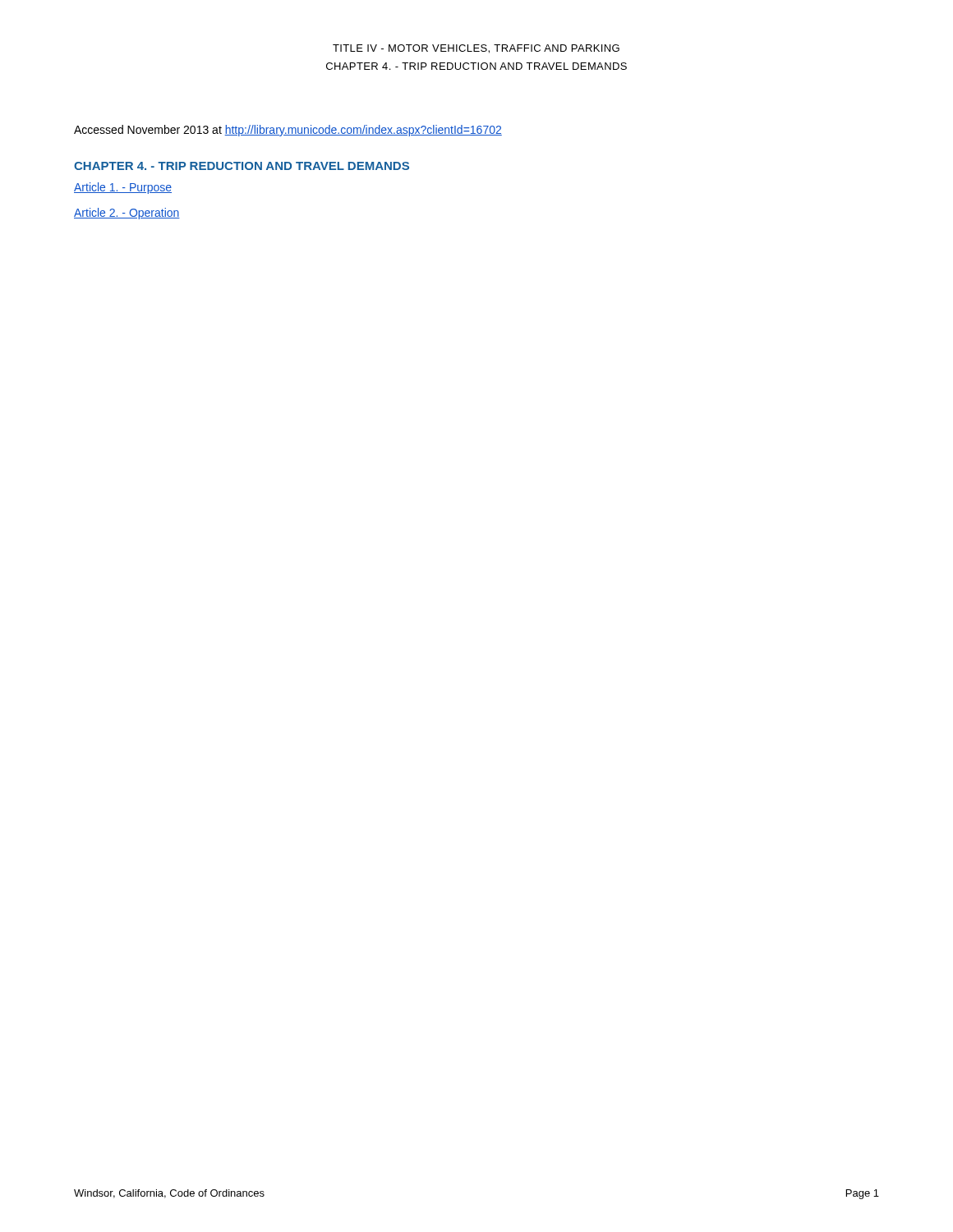Where is the section header that starts "CHAPTER 4. -"?
This screenshot has height=1232, width=953.
(242, 166)
